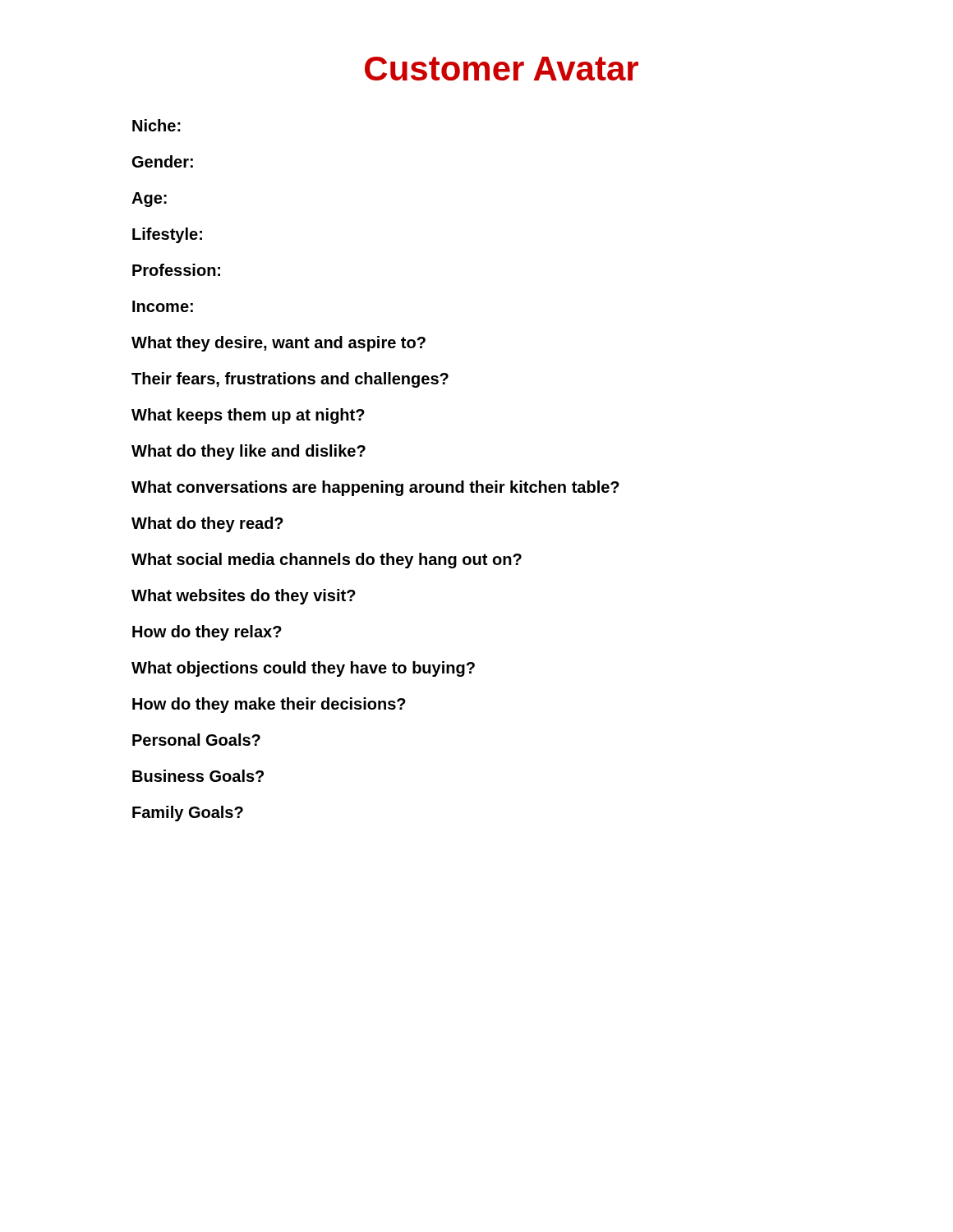Point to "Family Goals?"
Screen dimensions: 1232x953
[188, 812]
